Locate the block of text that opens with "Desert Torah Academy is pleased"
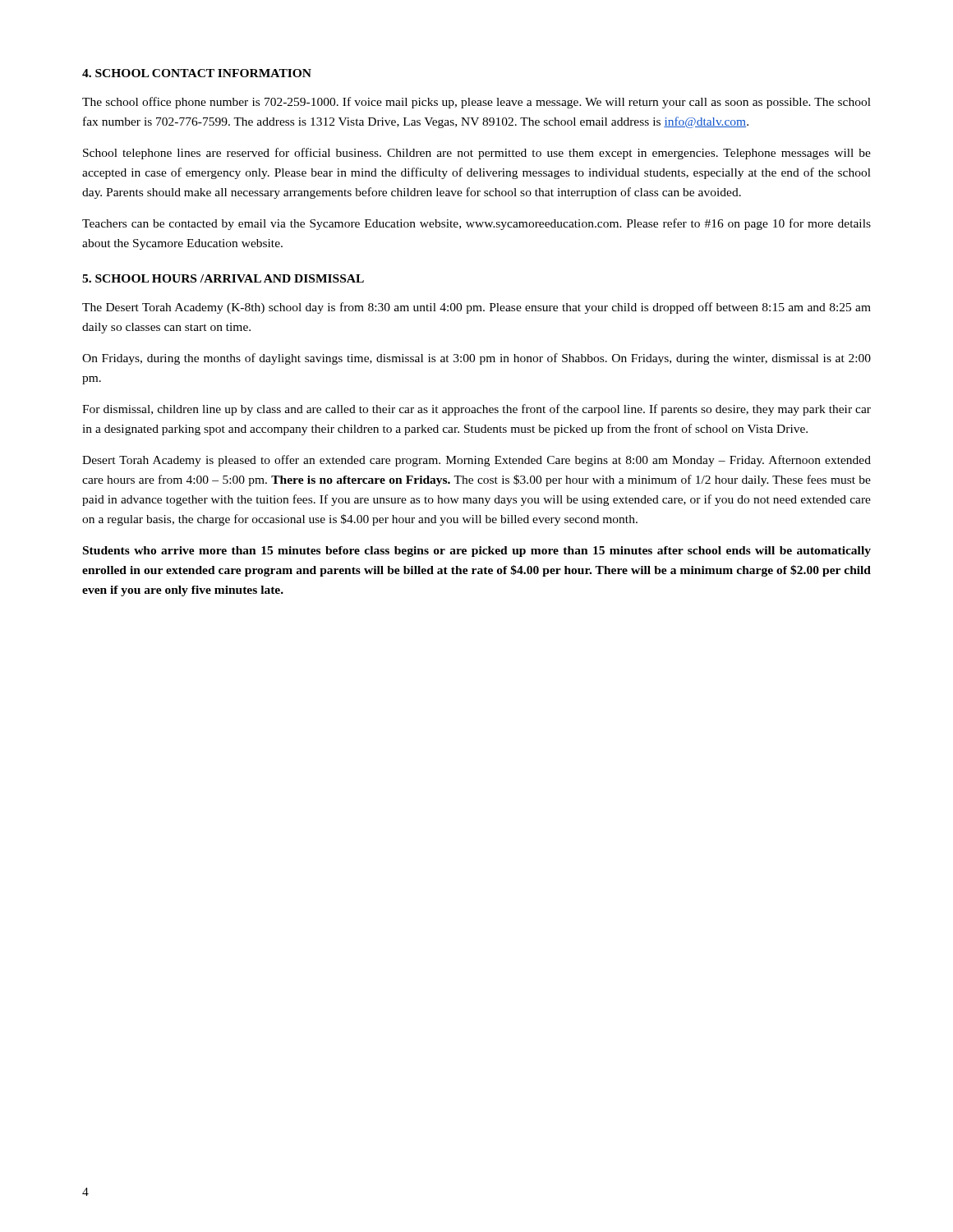The image size is (953, 1232). [x=476, y=489]
